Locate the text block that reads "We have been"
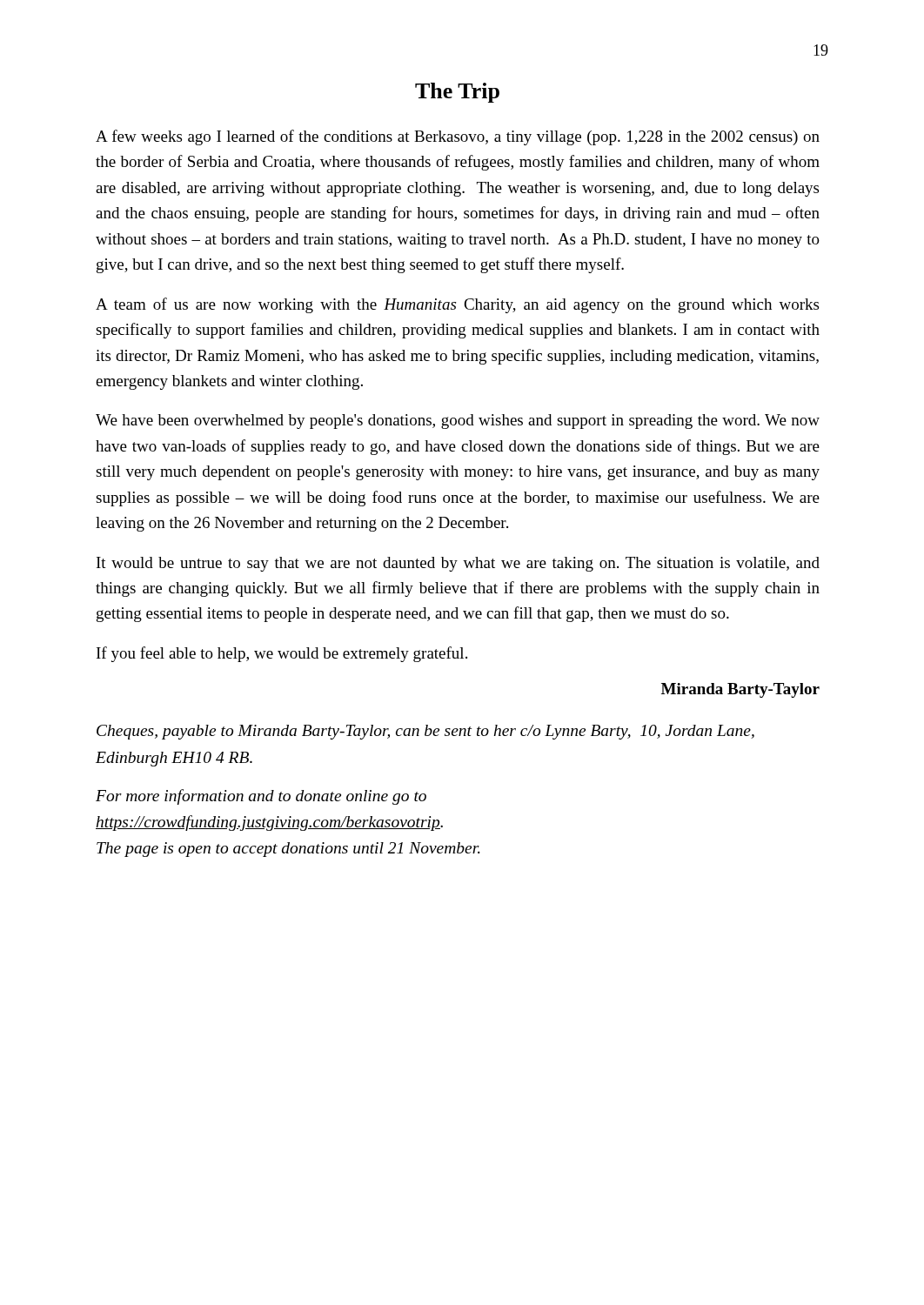Screen dimensions: 1305x924 coord(458,471)
